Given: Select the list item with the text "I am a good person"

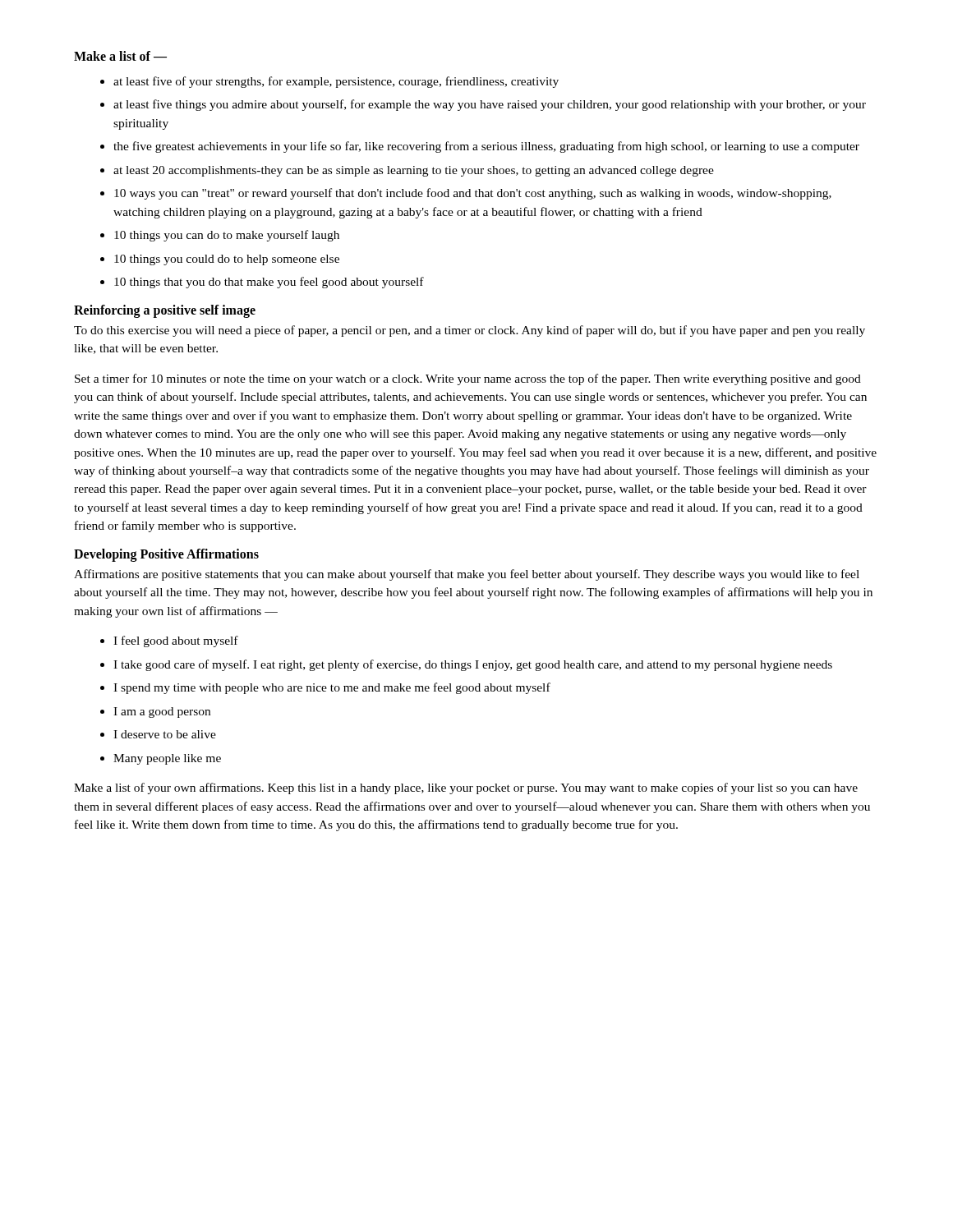Looking at the screenshot, I should [162, 713].
